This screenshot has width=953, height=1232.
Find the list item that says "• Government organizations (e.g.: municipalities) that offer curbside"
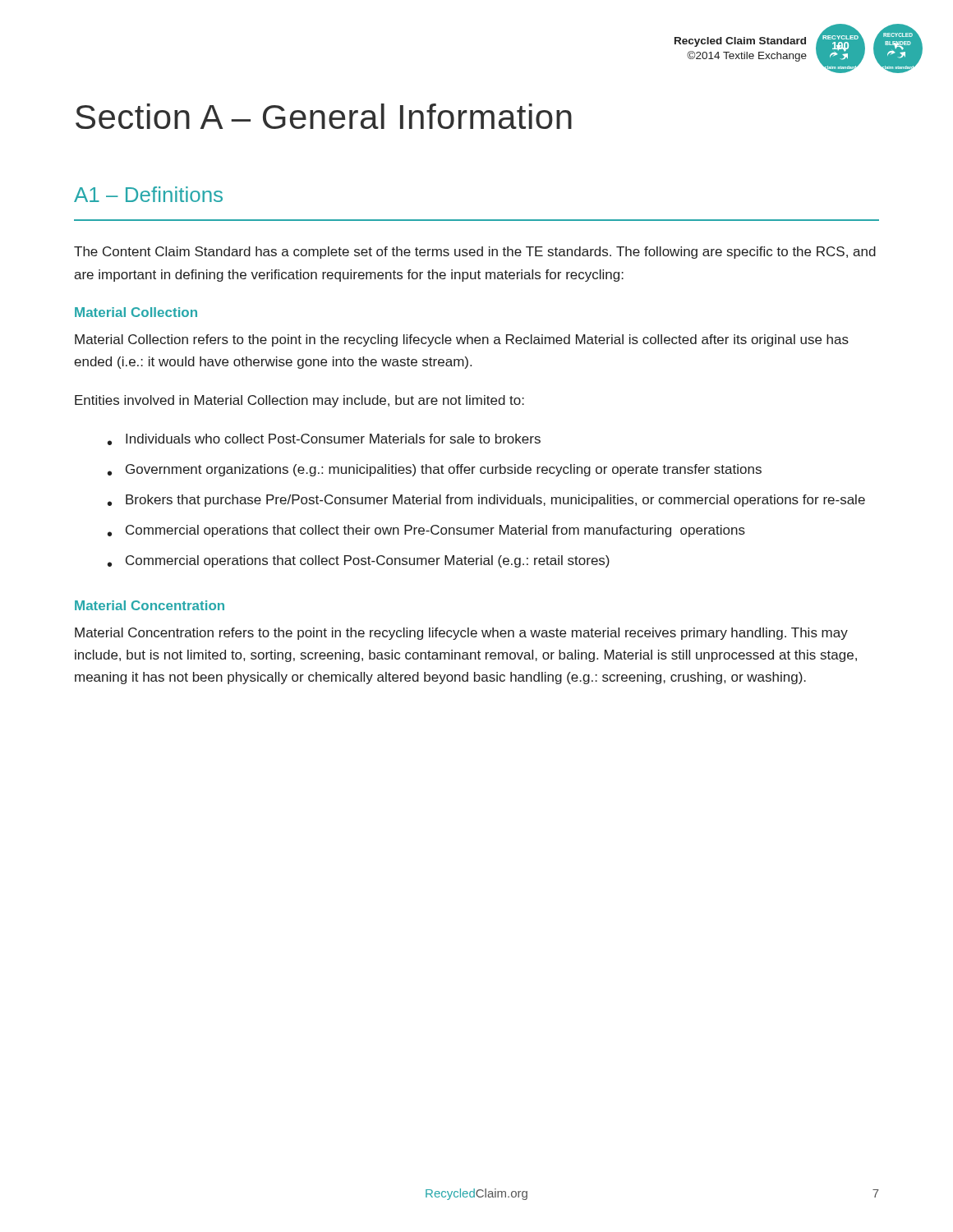pos(493,472)
